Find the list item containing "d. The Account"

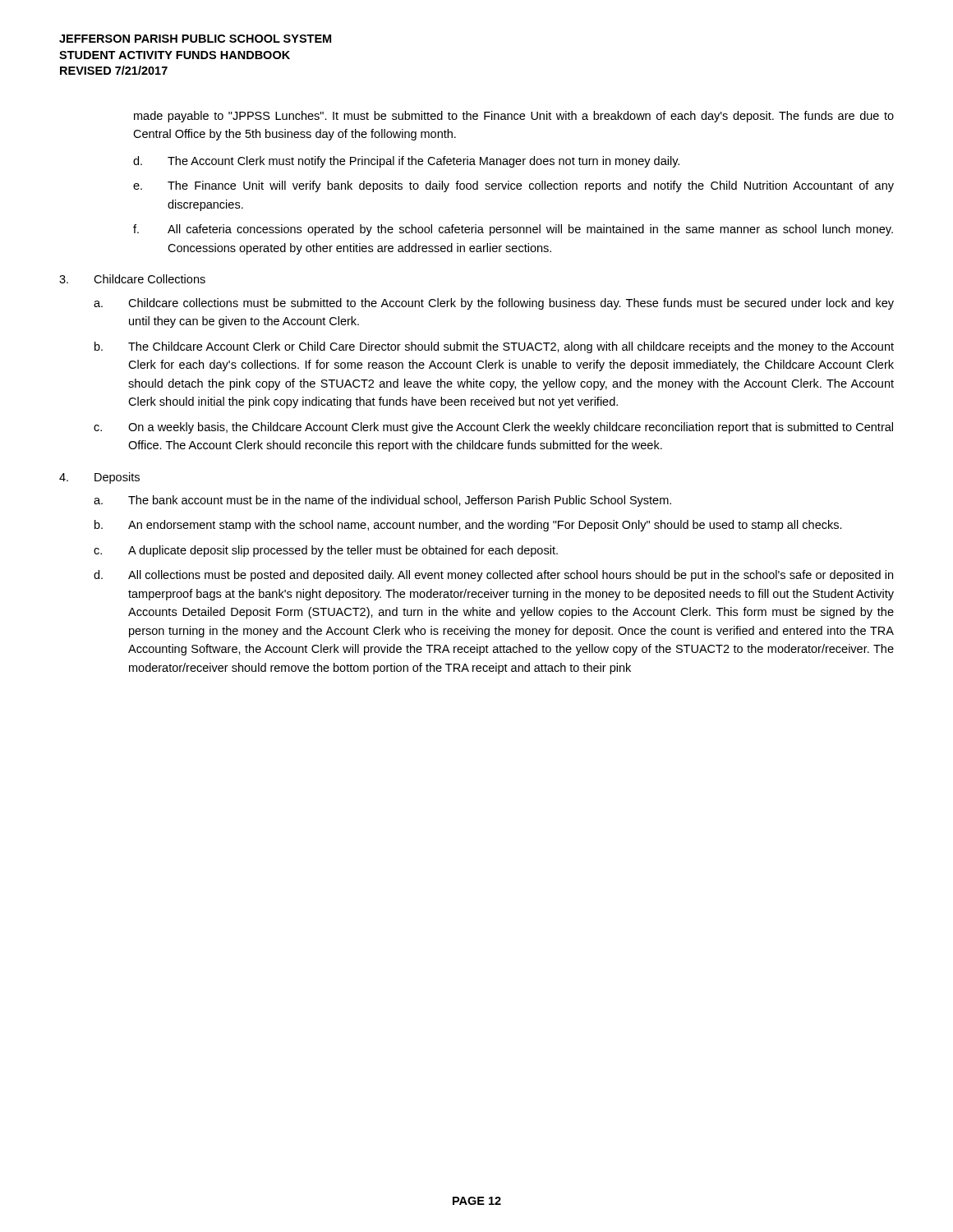click(513, 161)
